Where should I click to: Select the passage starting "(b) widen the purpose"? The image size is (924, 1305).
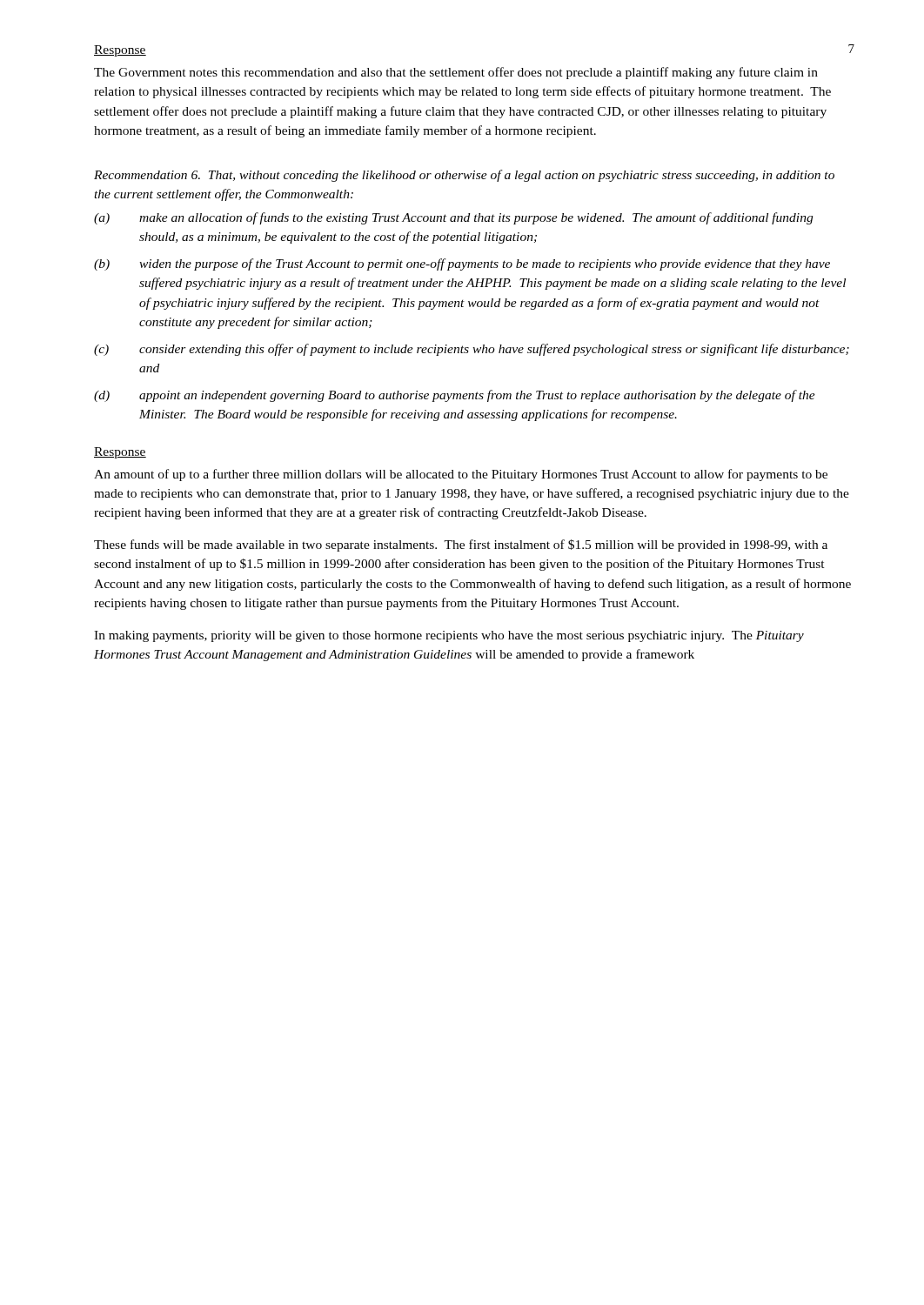point(474,293)
